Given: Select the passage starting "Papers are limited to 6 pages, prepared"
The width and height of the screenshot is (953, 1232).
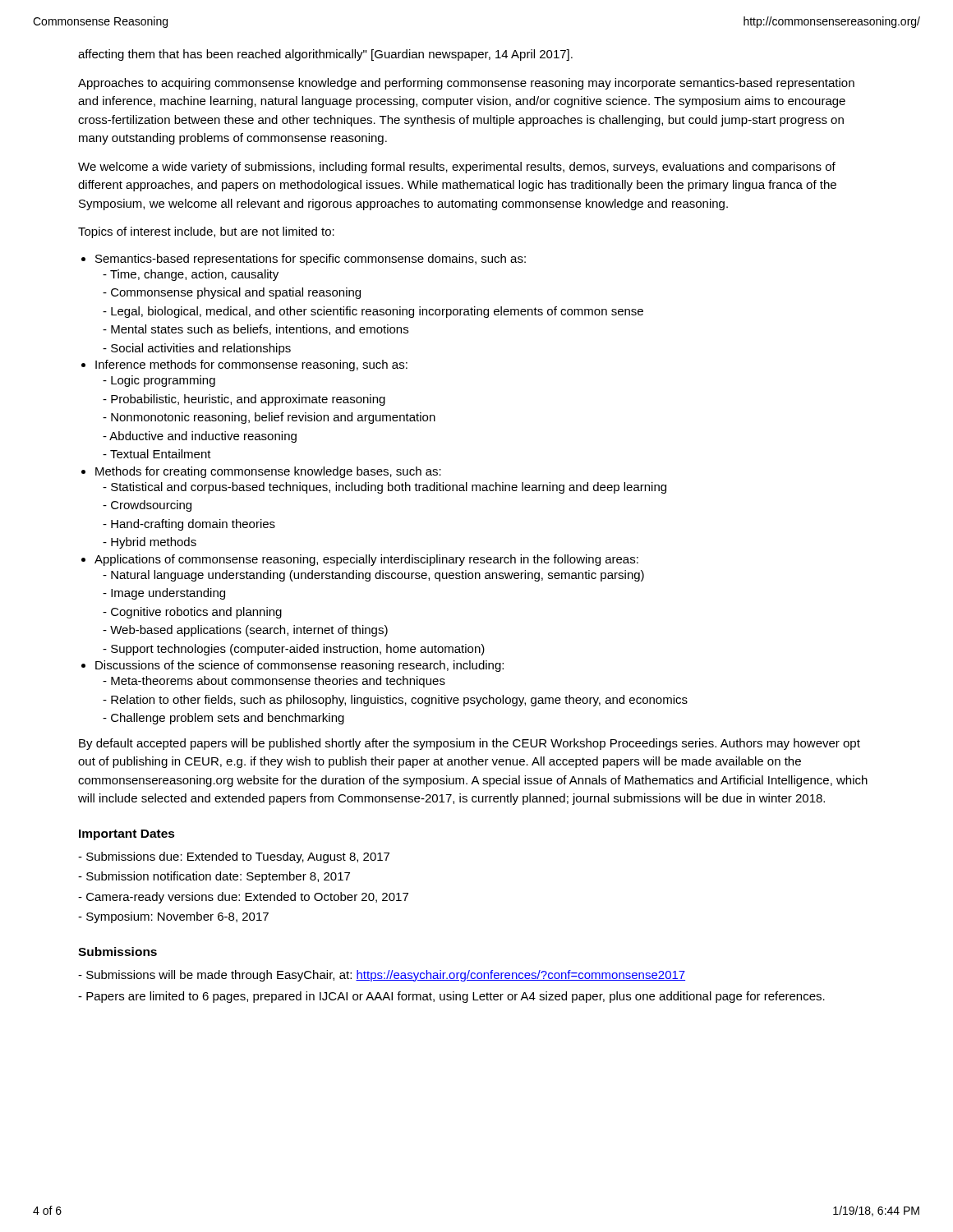Looking at the screenshot, I should pos(452,996).
